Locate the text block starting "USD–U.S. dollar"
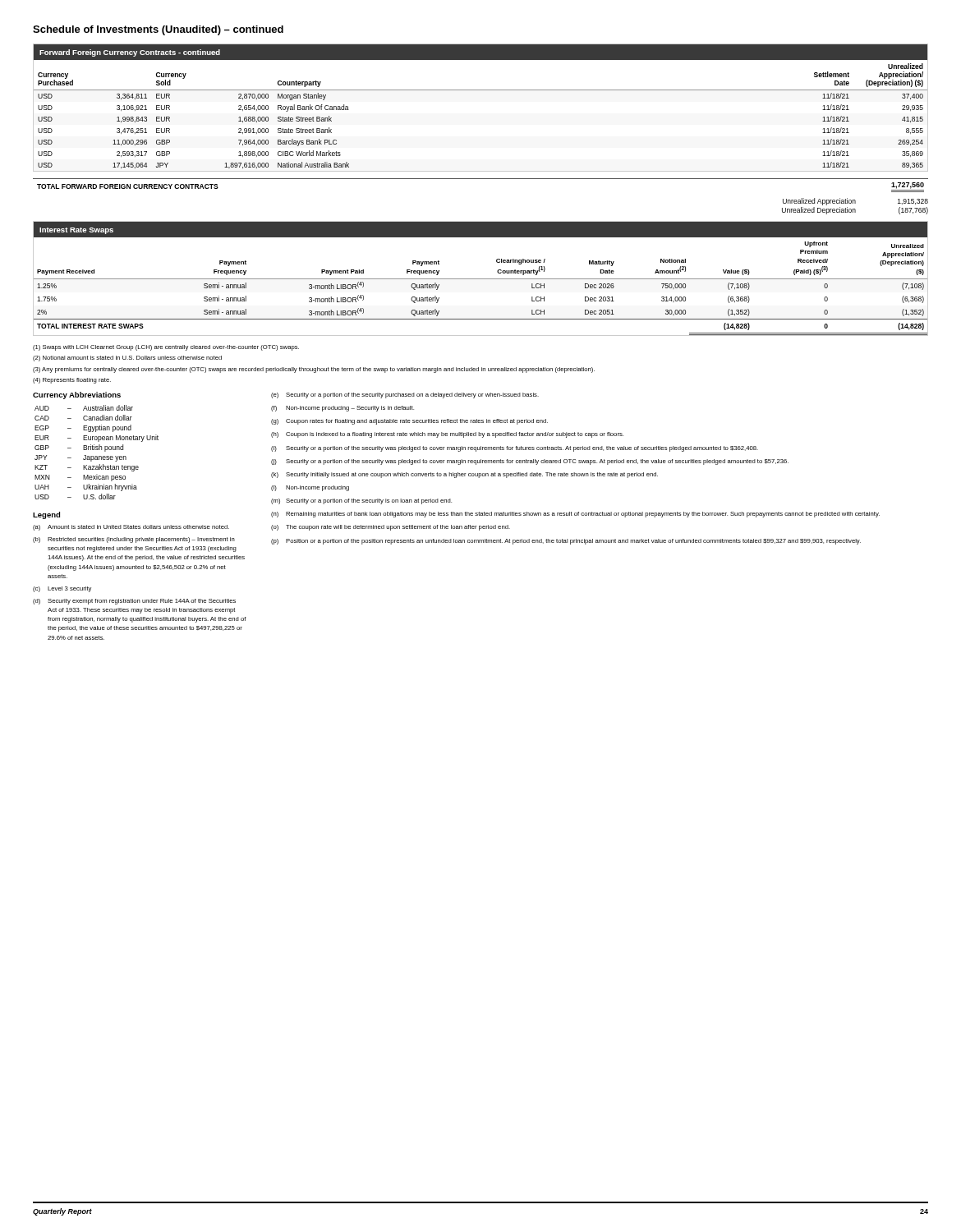Screen dimensions: 1232x961 click(x=140, y=497)
